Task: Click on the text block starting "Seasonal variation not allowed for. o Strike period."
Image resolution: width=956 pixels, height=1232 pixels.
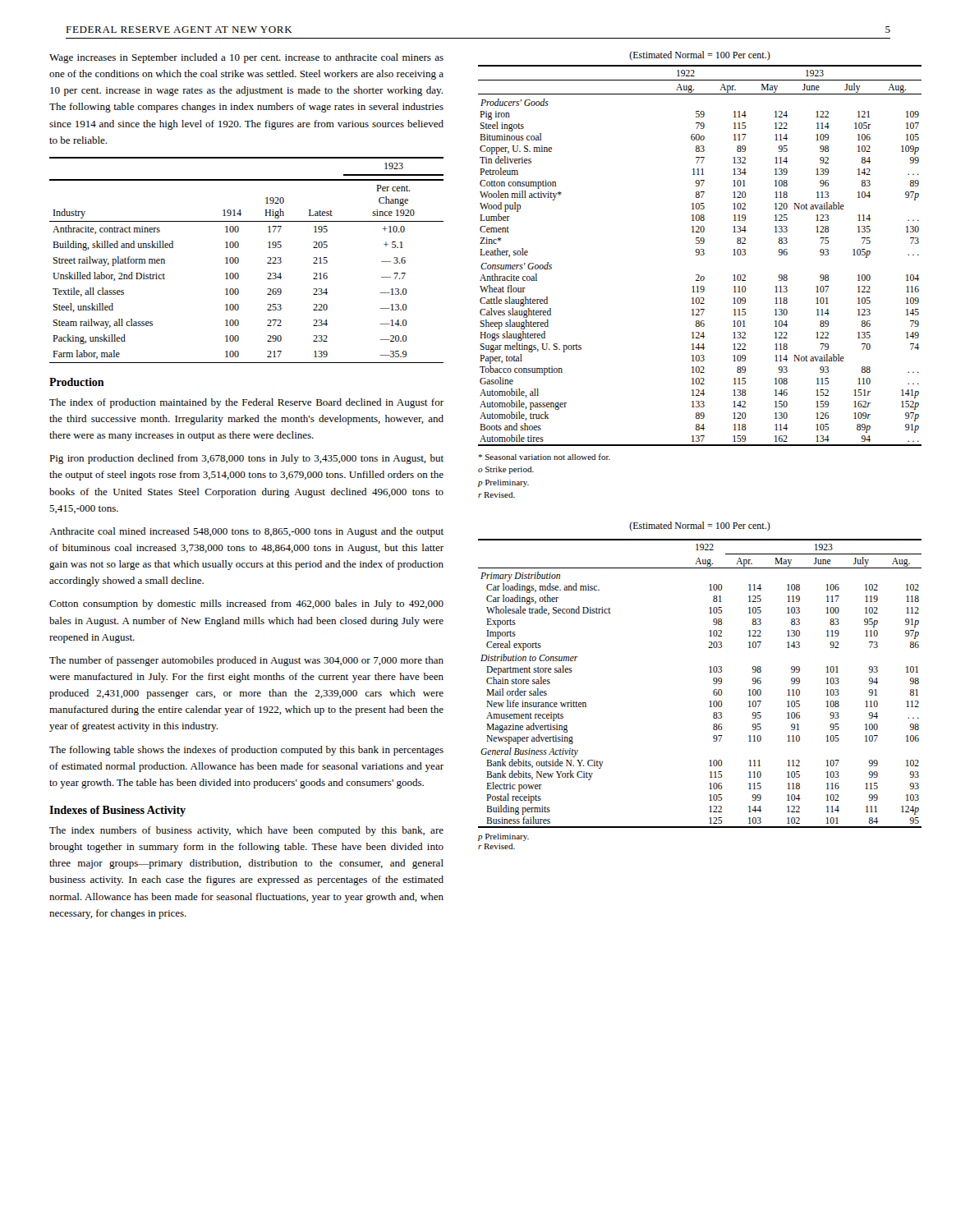Action: coord(544,476)
